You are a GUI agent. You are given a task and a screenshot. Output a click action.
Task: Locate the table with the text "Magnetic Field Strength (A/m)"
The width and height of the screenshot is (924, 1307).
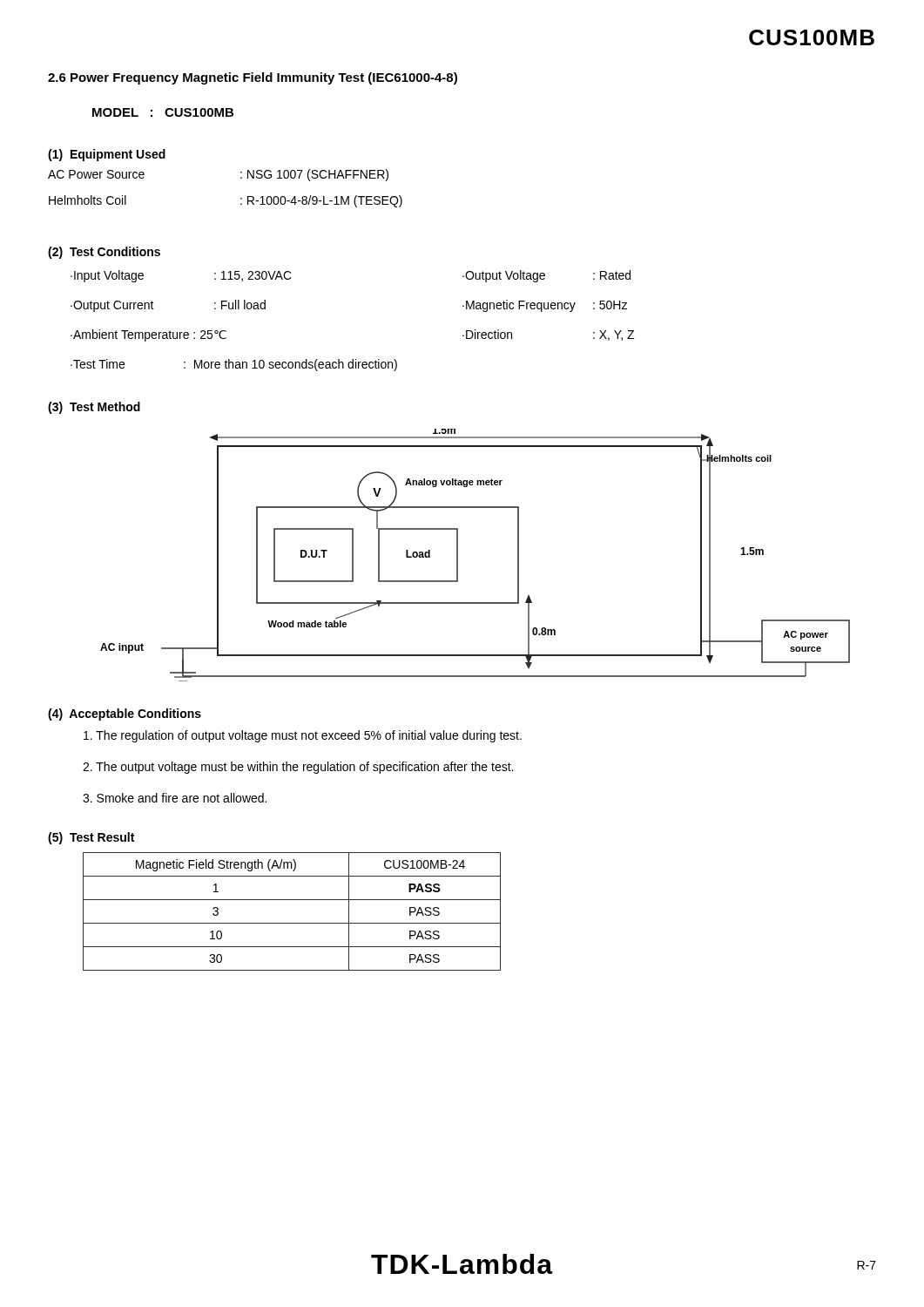pyautogui.click(x=292, y=911)
